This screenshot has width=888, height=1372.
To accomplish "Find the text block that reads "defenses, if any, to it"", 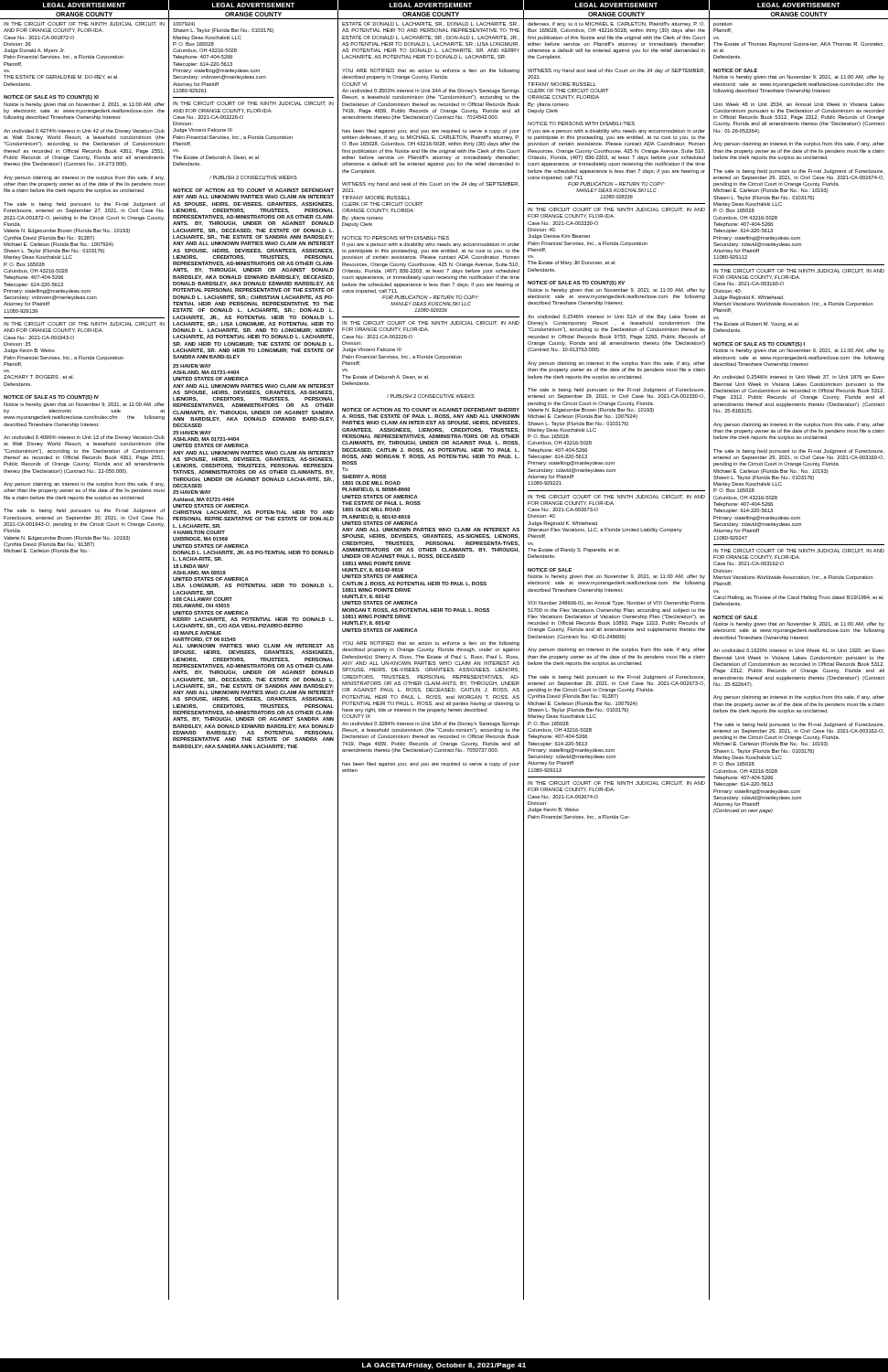I will tap(616, 111).
